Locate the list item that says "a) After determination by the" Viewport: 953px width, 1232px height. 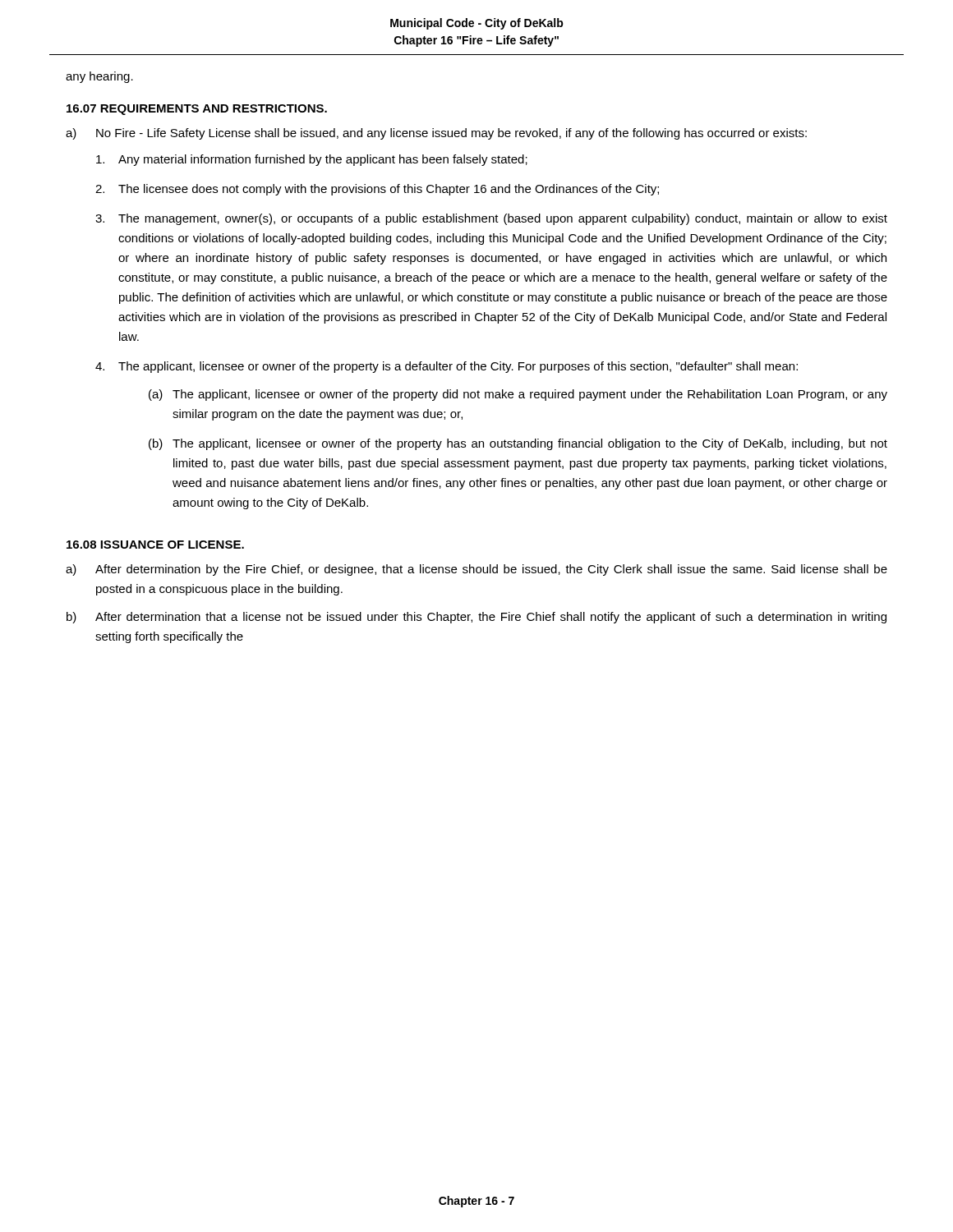(476, 579)
